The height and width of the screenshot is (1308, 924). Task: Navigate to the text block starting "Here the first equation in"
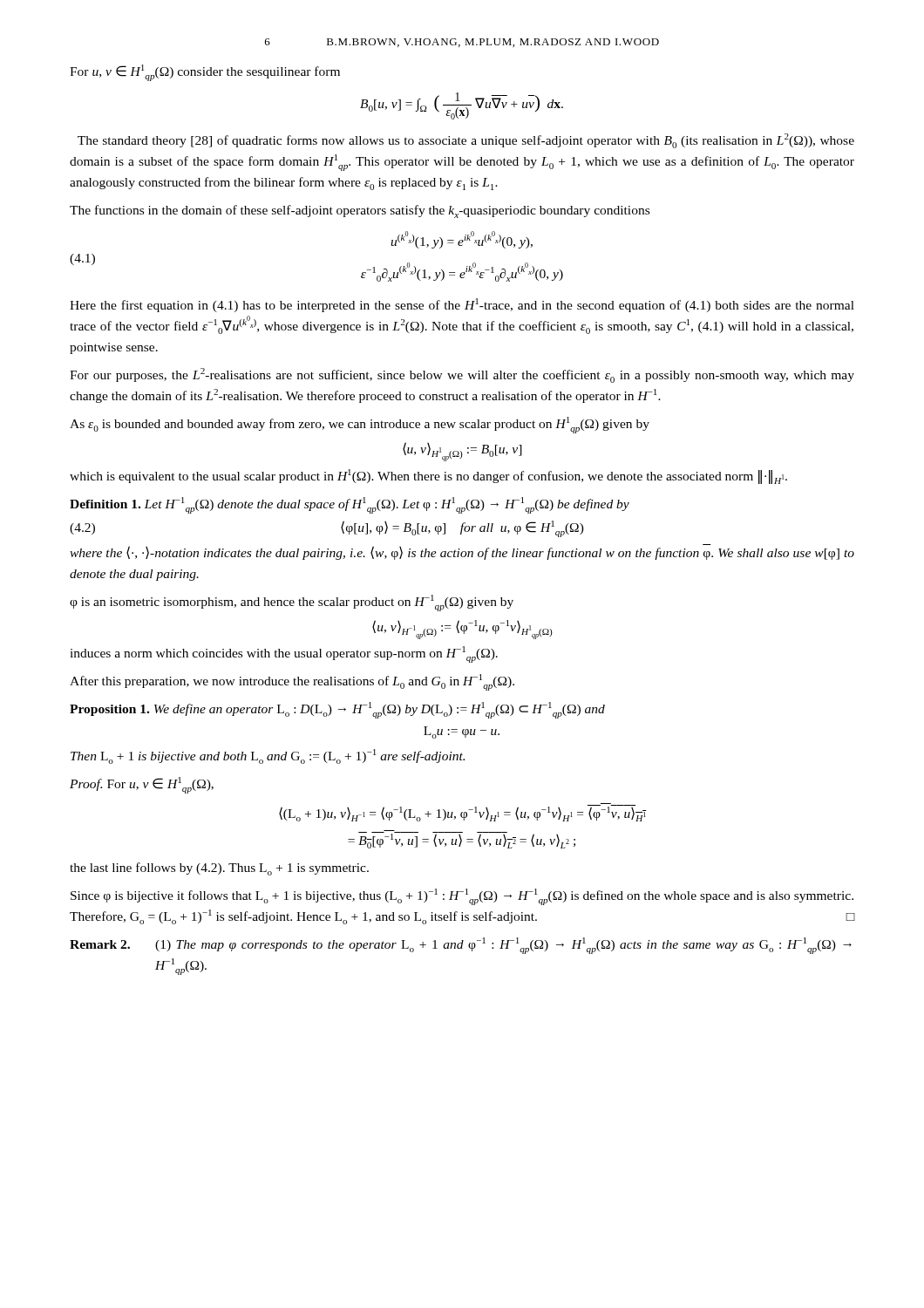(462, 325)
